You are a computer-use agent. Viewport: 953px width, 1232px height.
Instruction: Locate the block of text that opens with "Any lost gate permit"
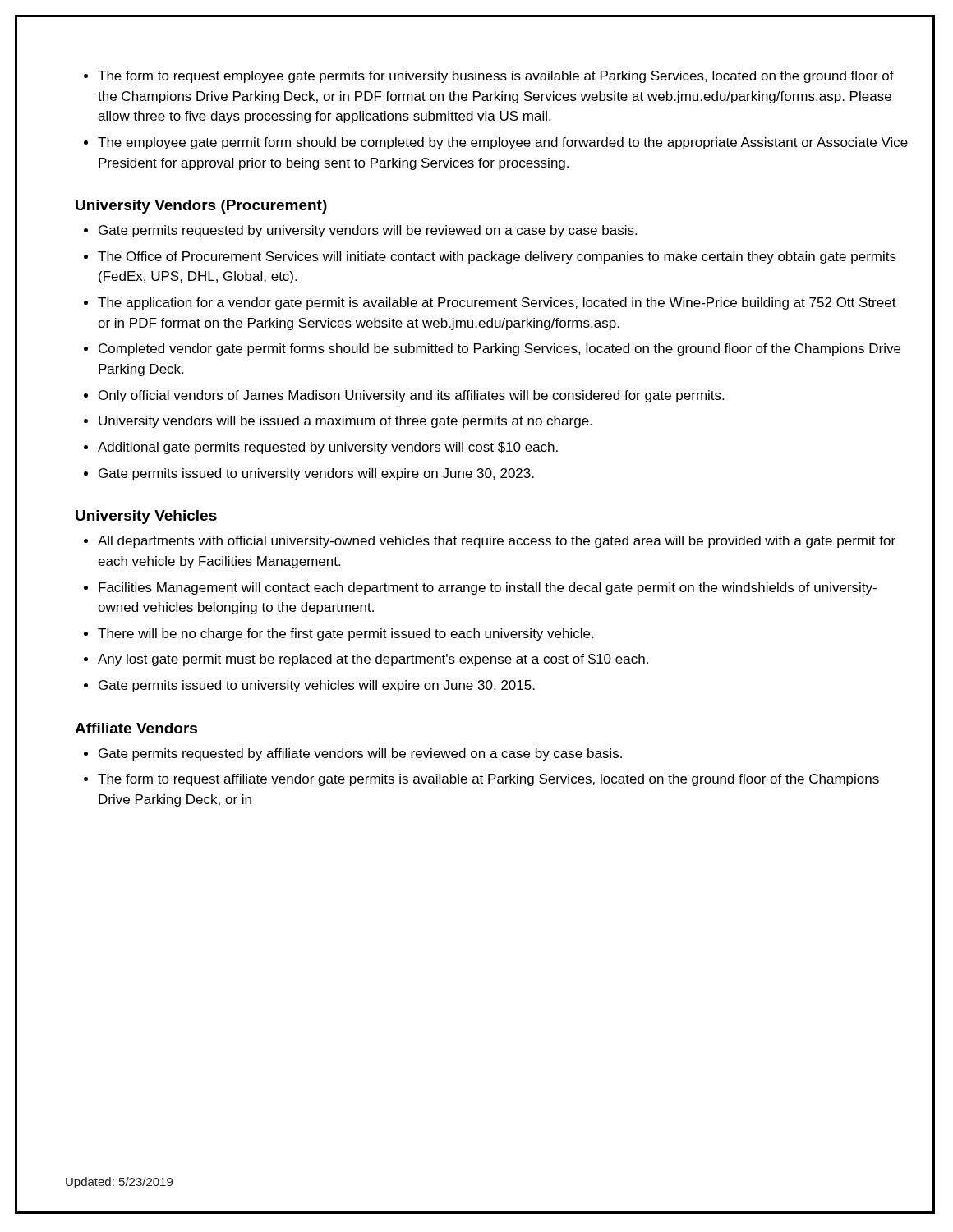(374, 659)
